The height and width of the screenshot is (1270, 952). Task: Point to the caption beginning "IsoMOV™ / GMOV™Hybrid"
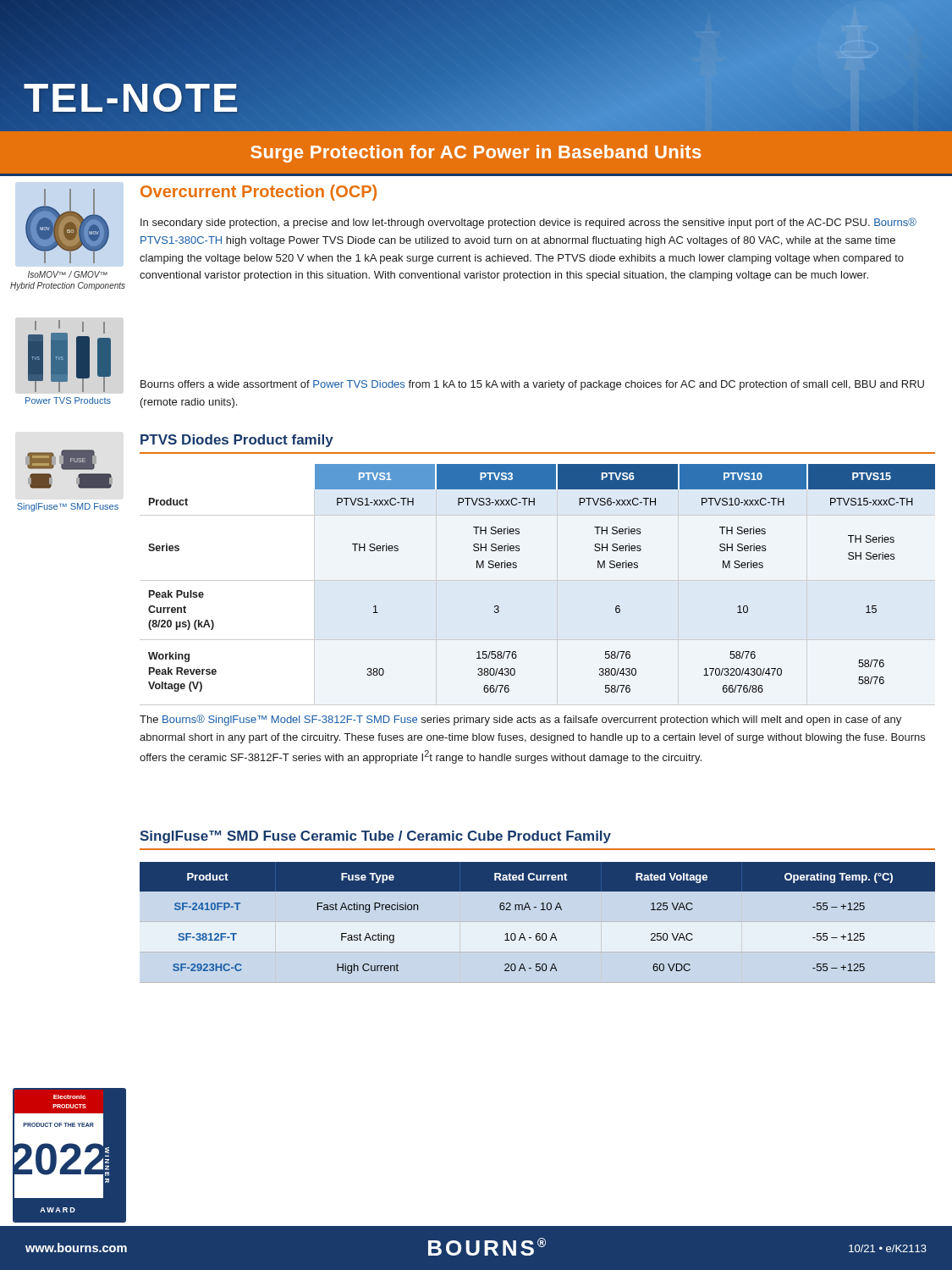click(68, 280)
